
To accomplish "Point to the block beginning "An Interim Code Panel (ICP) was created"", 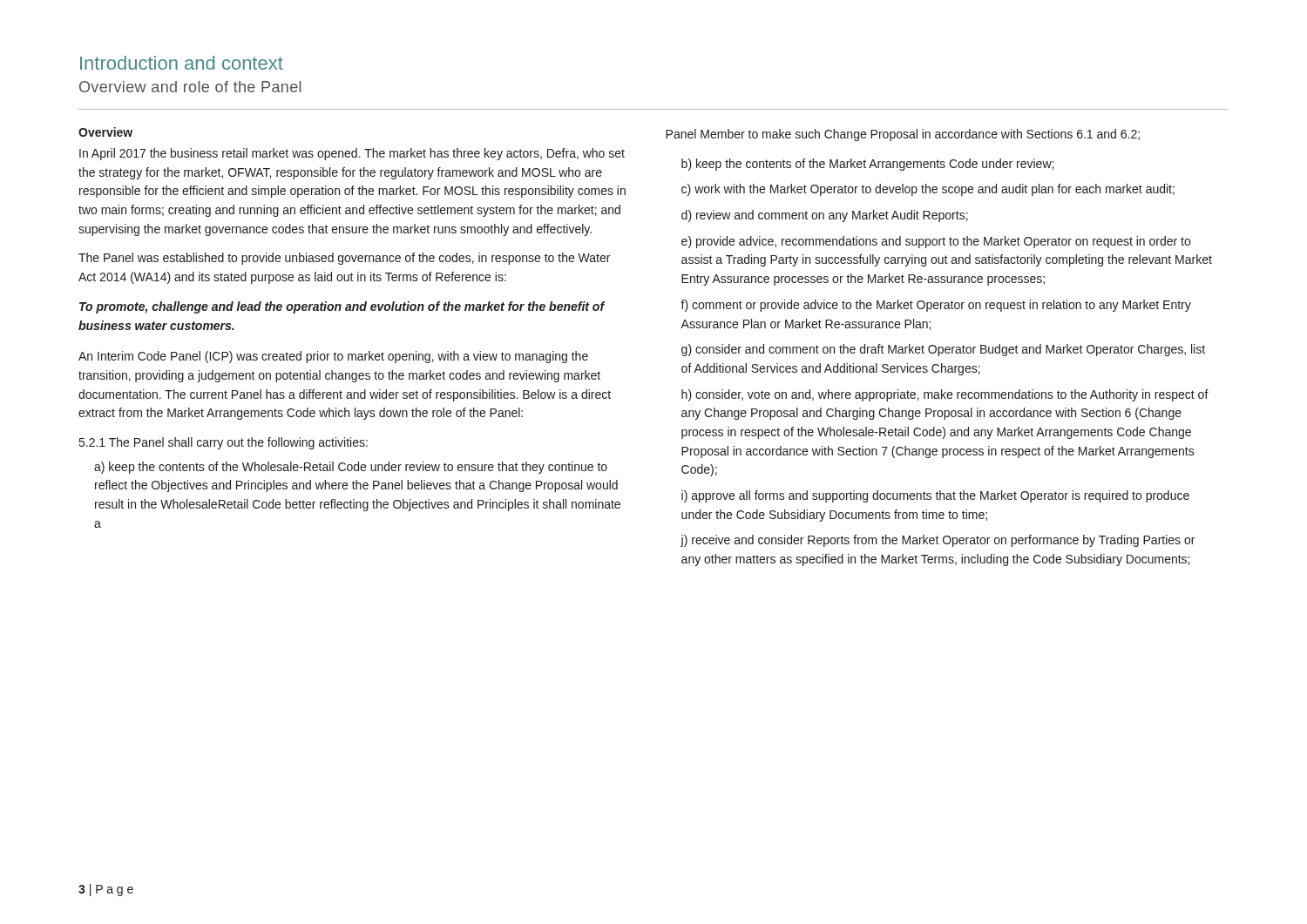I will click(354, 385).
